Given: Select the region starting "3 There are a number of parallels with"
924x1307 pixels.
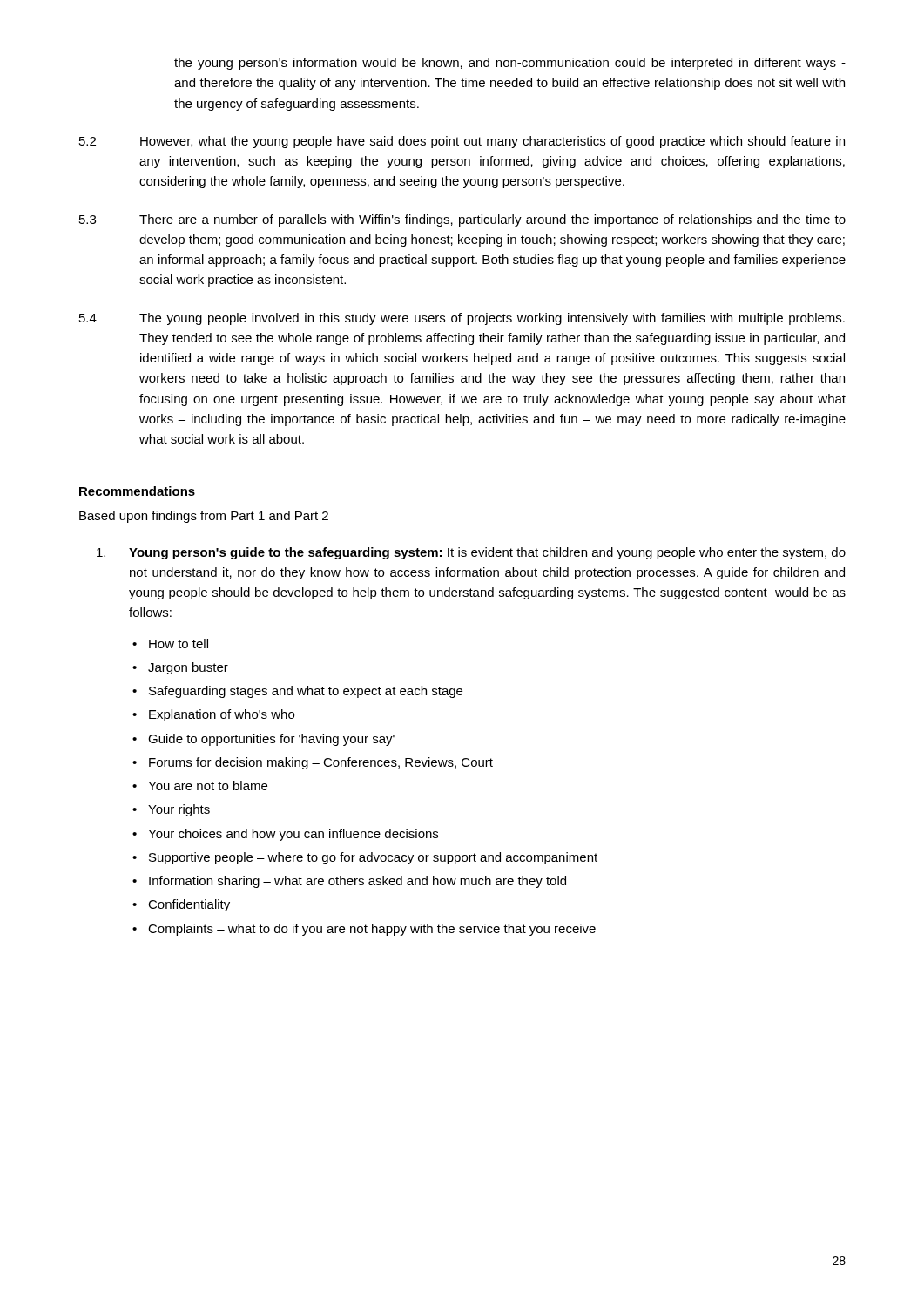Looking at the screenshot, I should 462,249.
